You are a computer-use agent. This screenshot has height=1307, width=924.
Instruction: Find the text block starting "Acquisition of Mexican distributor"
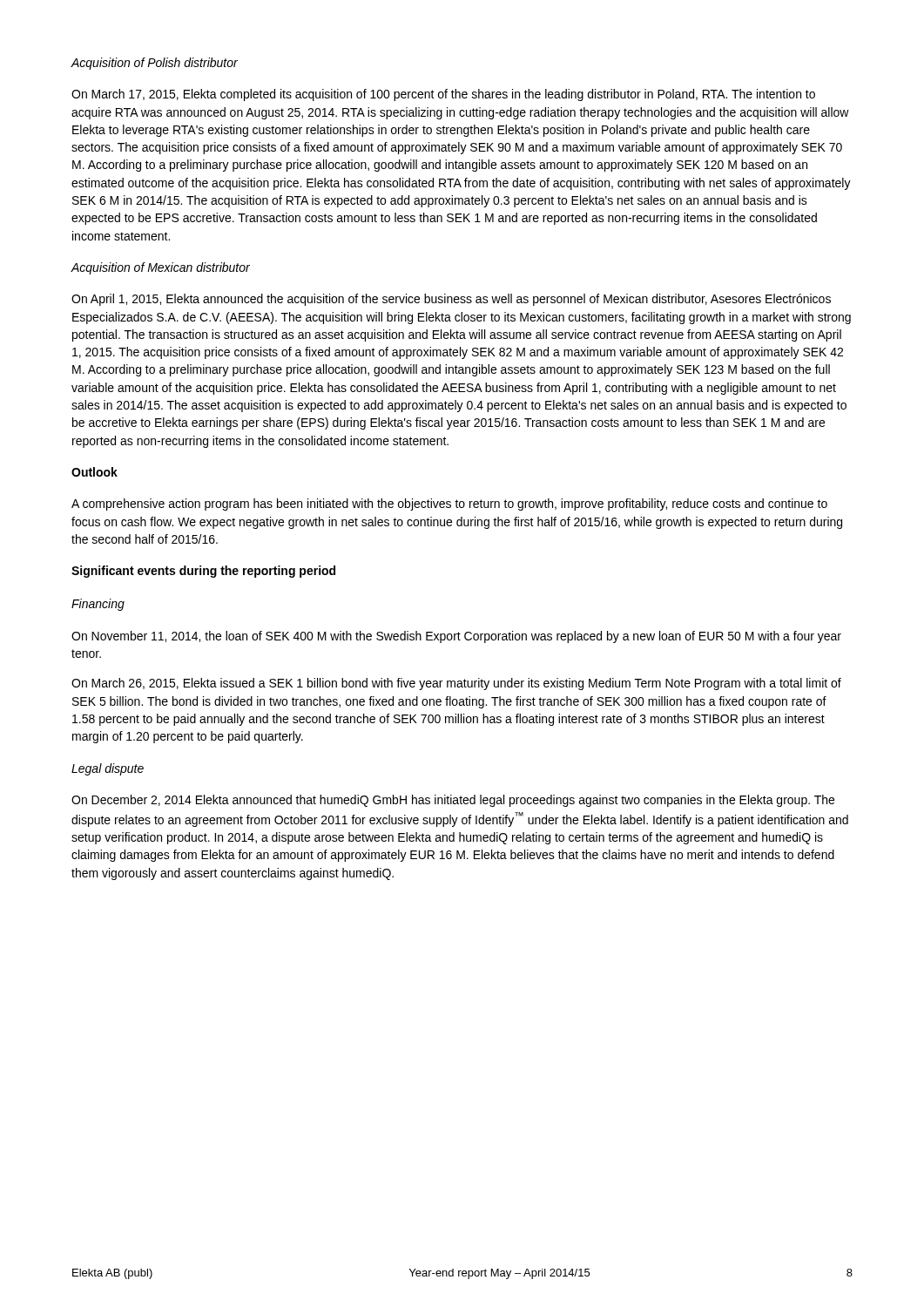[161, 268]
